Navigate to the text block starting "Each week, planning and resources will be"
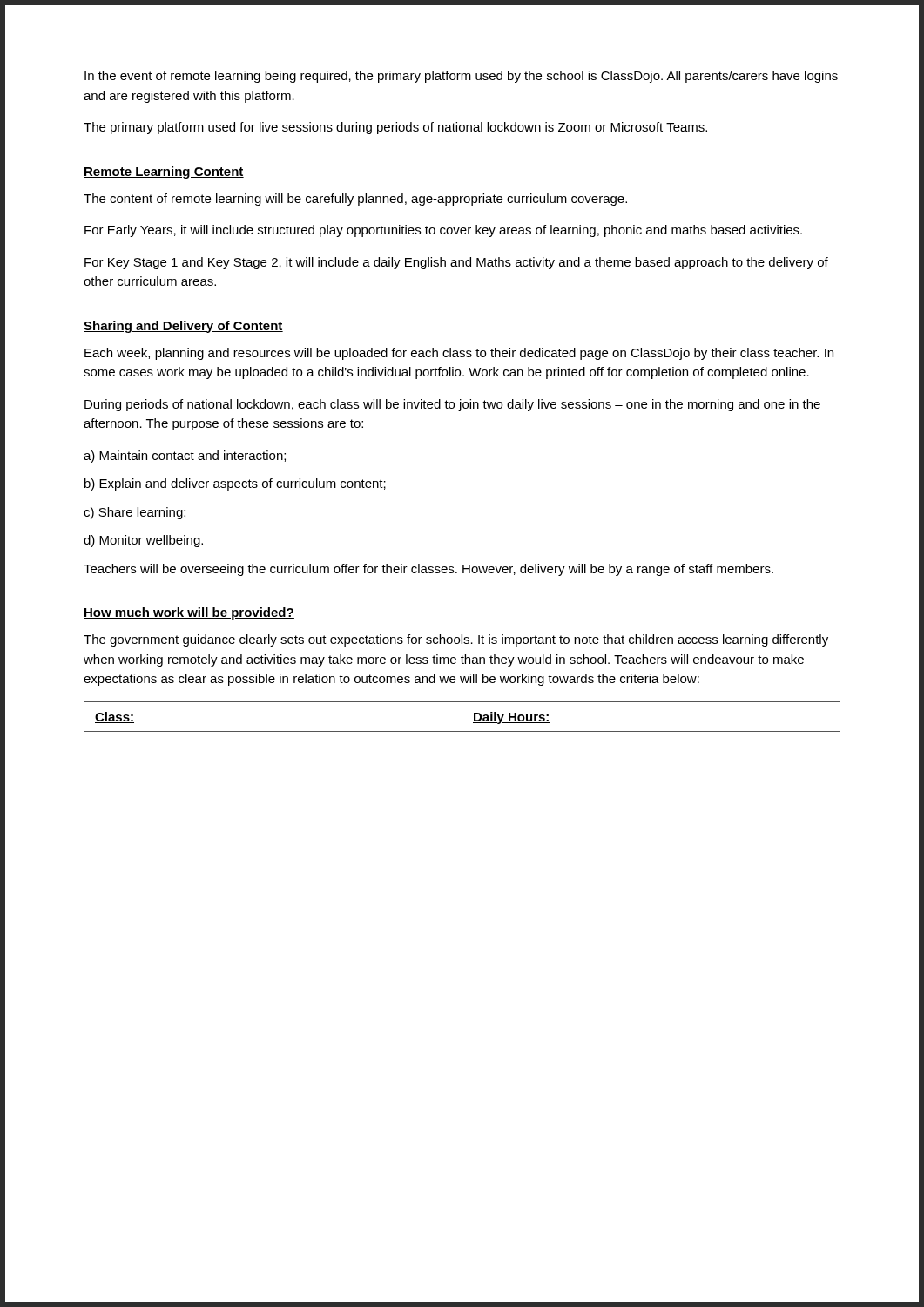The width and height of the screenshot is (924, 1307). tap(459, 362)
